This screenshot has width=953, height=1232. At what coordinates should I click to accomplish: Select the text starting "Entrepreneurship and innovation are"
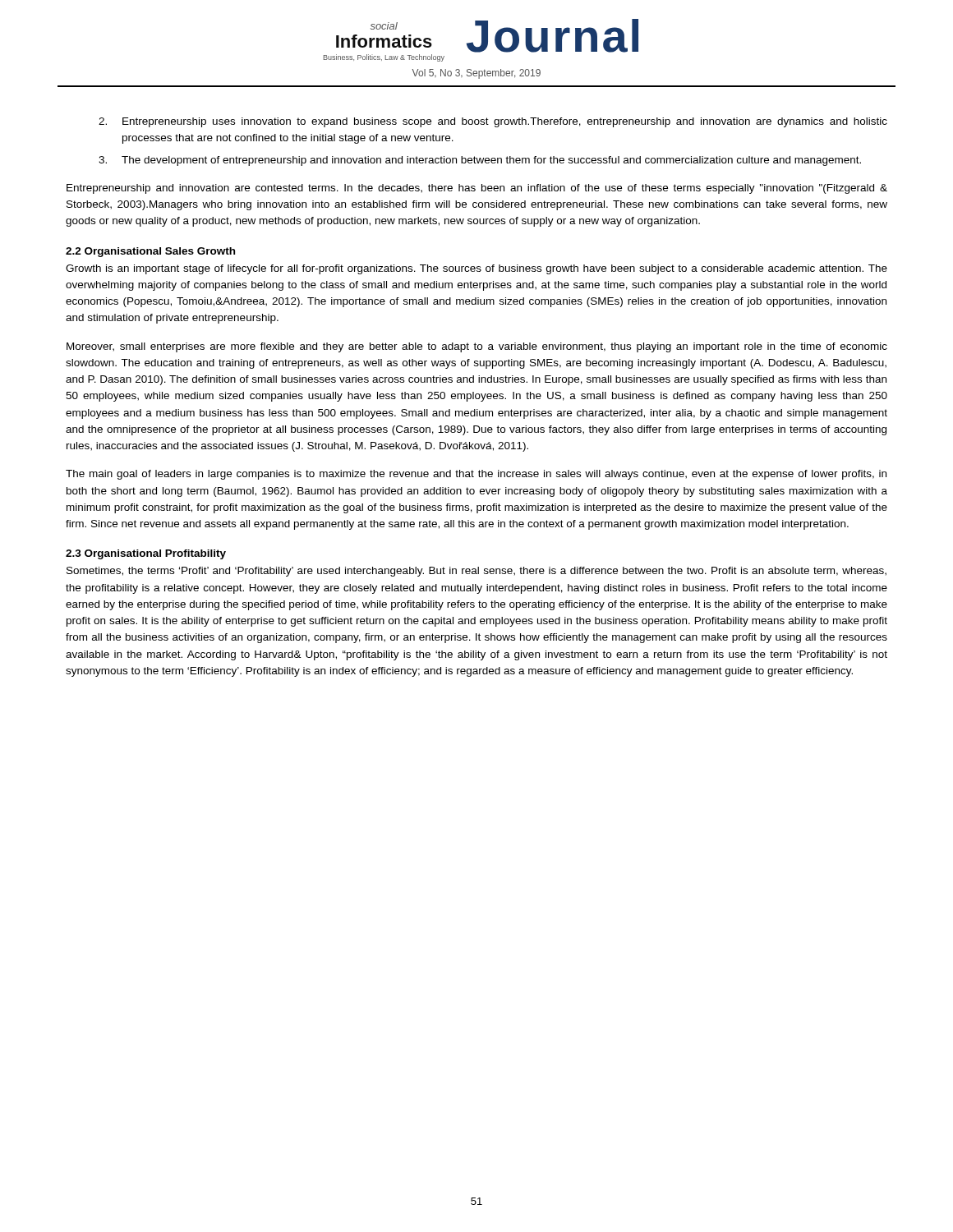click(x=476, y=204)
